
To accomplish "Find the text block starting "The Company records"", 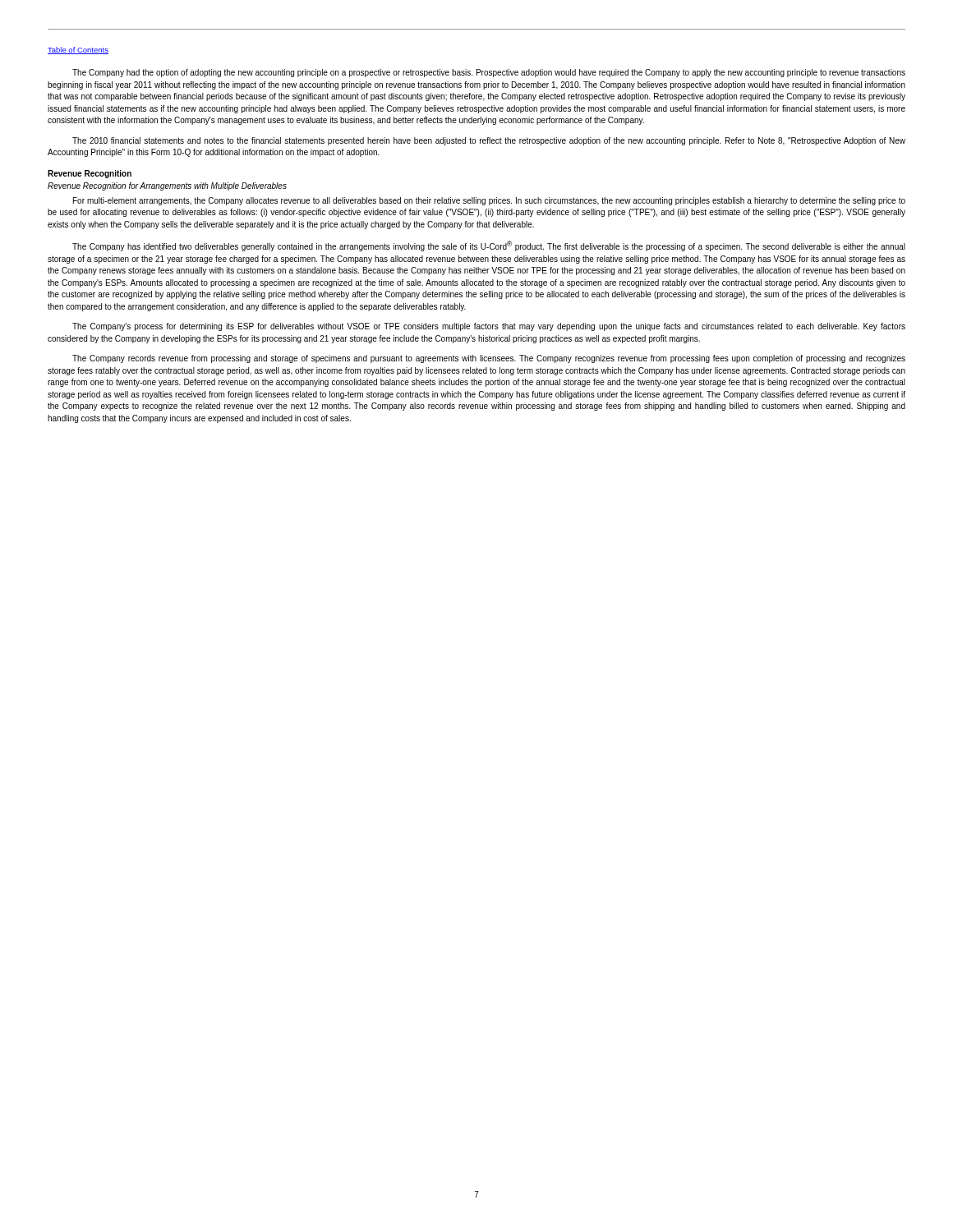I will (x=476, y=389).
